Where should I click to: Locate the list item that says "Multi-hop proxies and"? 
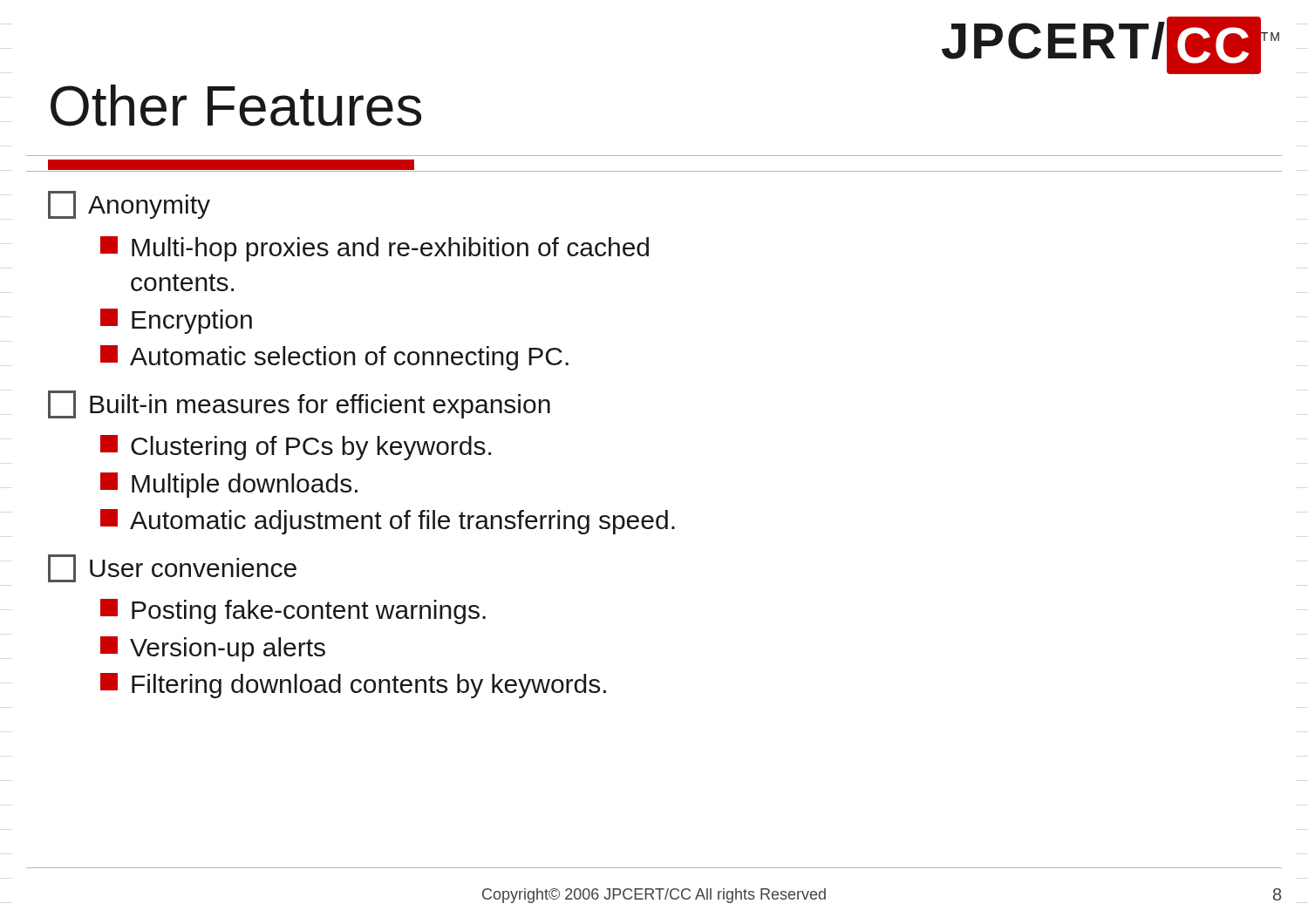click(x=375, y=265)
